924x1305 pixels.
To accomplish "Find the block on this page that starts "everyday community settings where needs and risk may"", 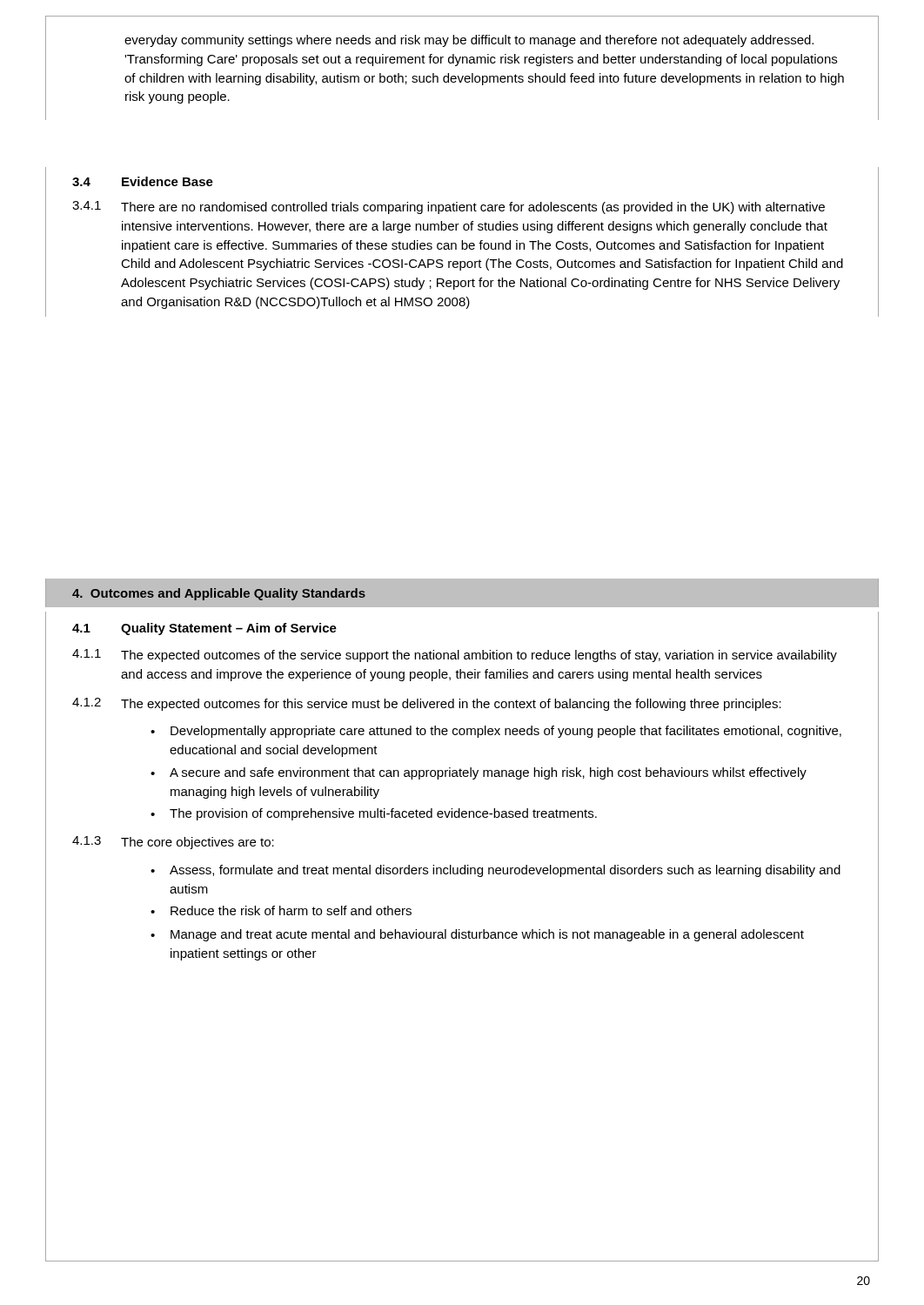I will tap(484, 68).
